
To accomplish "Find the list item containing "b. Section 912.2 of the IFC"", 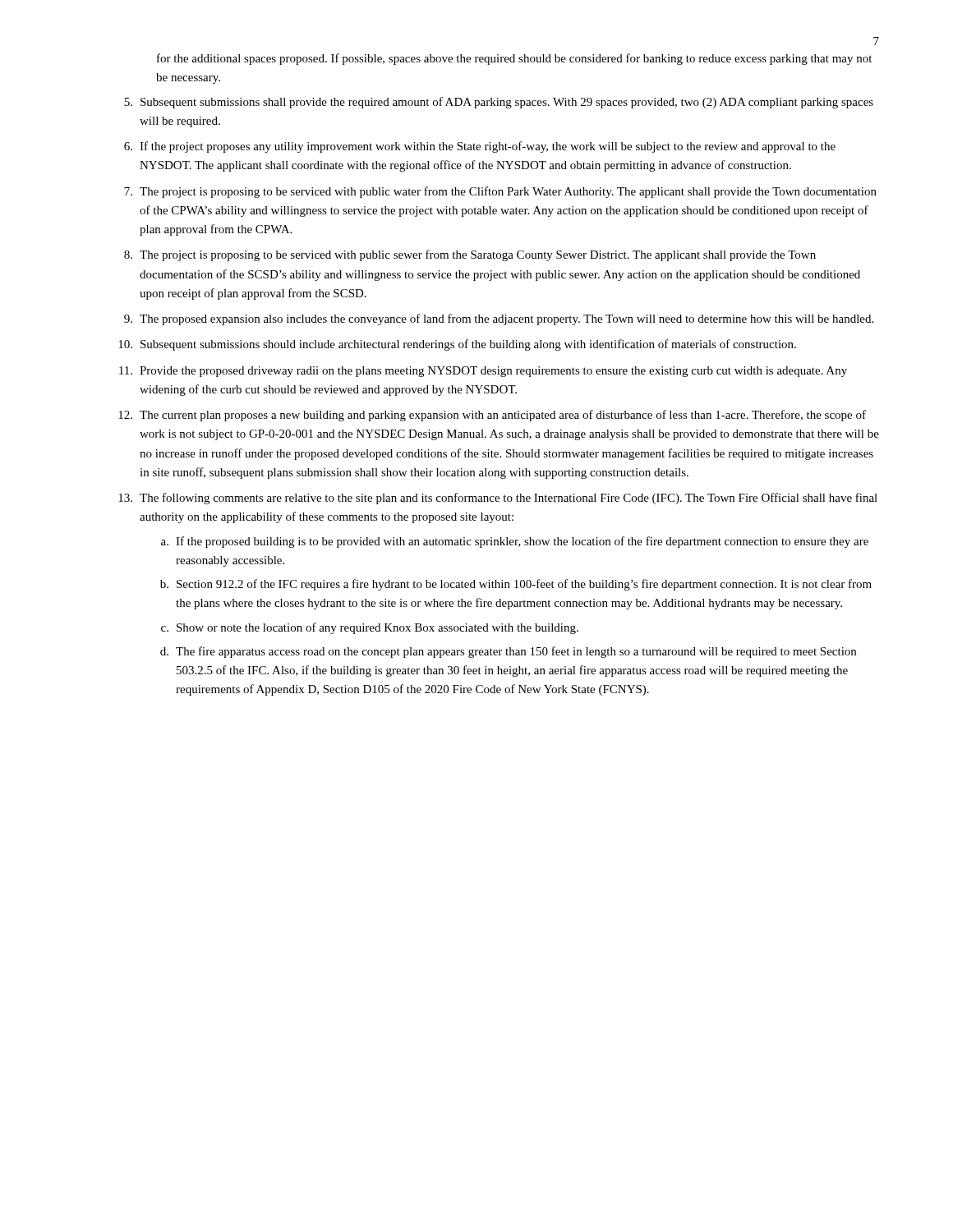I will [x=509, y=594].
